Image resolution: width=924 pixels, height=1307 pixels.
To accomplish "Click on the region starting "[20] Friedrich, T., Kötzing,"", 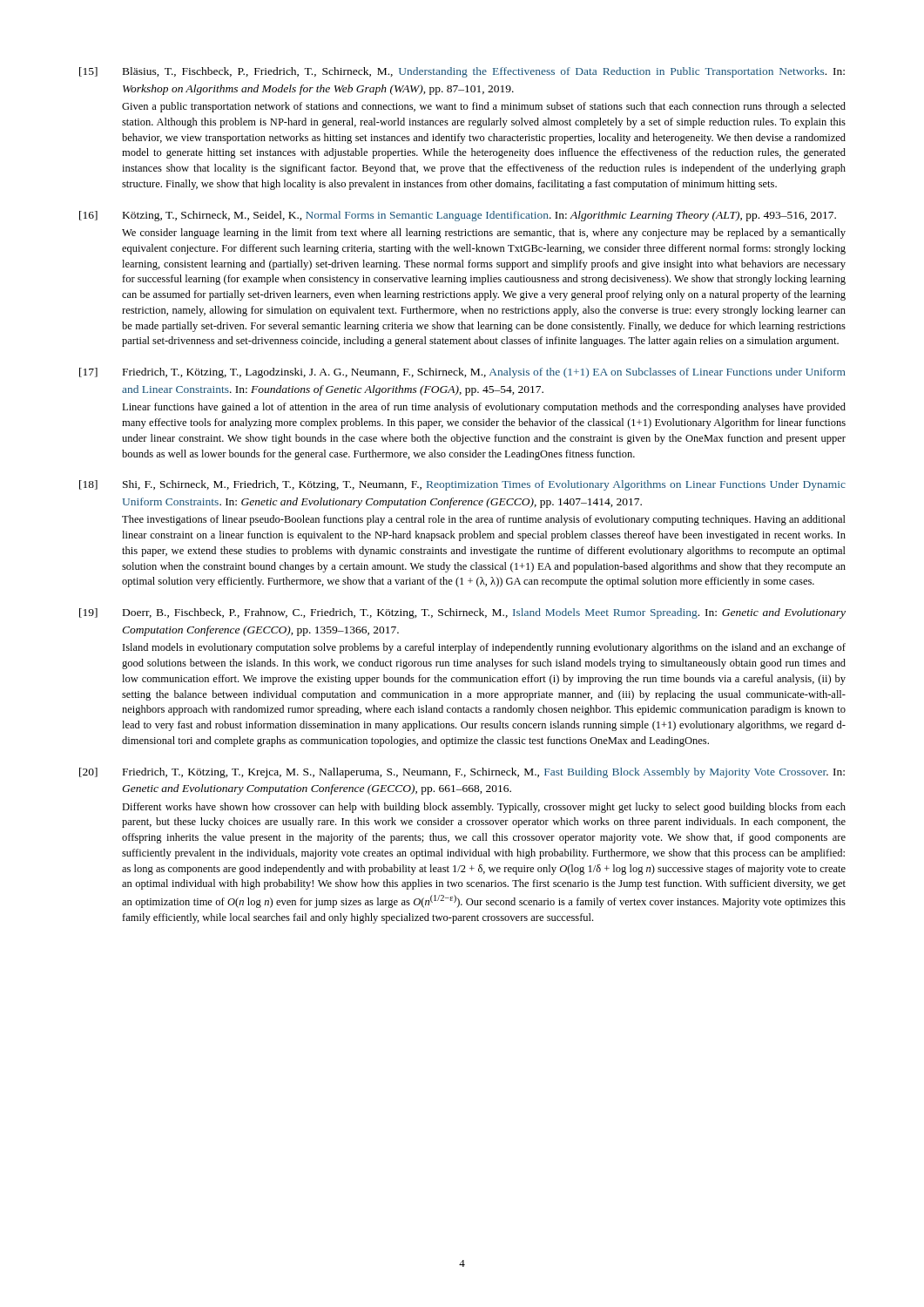I will [462, 845].
